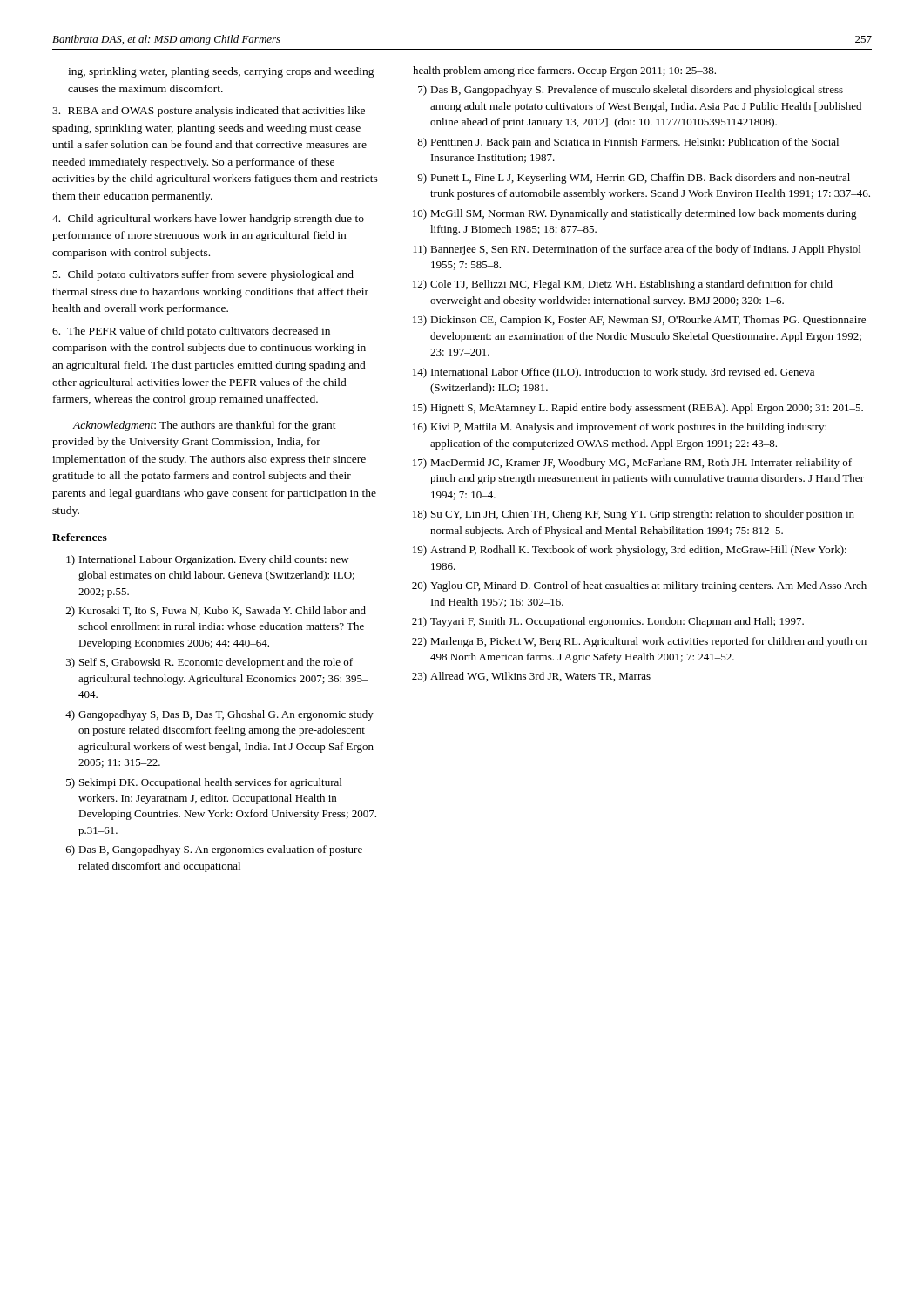Select the list item that says "17) MacDermid JC, Kramer JF, Woodbury MG,"

click(x=638, y=479)
